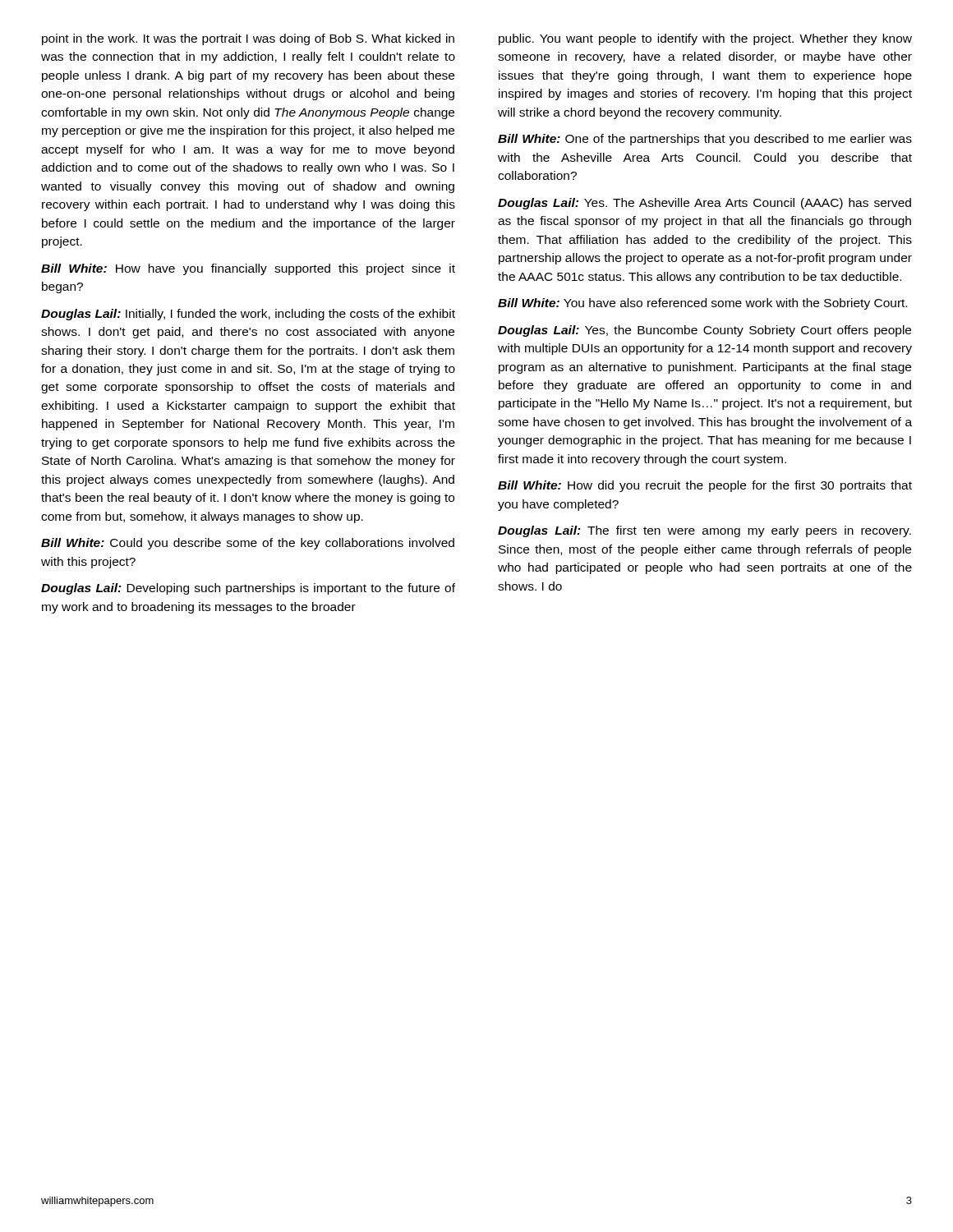Find the block on this page that starts "point in the work. It was"
The height and width of the screenshot is (1232, 953).
click(x=248, y=140)
